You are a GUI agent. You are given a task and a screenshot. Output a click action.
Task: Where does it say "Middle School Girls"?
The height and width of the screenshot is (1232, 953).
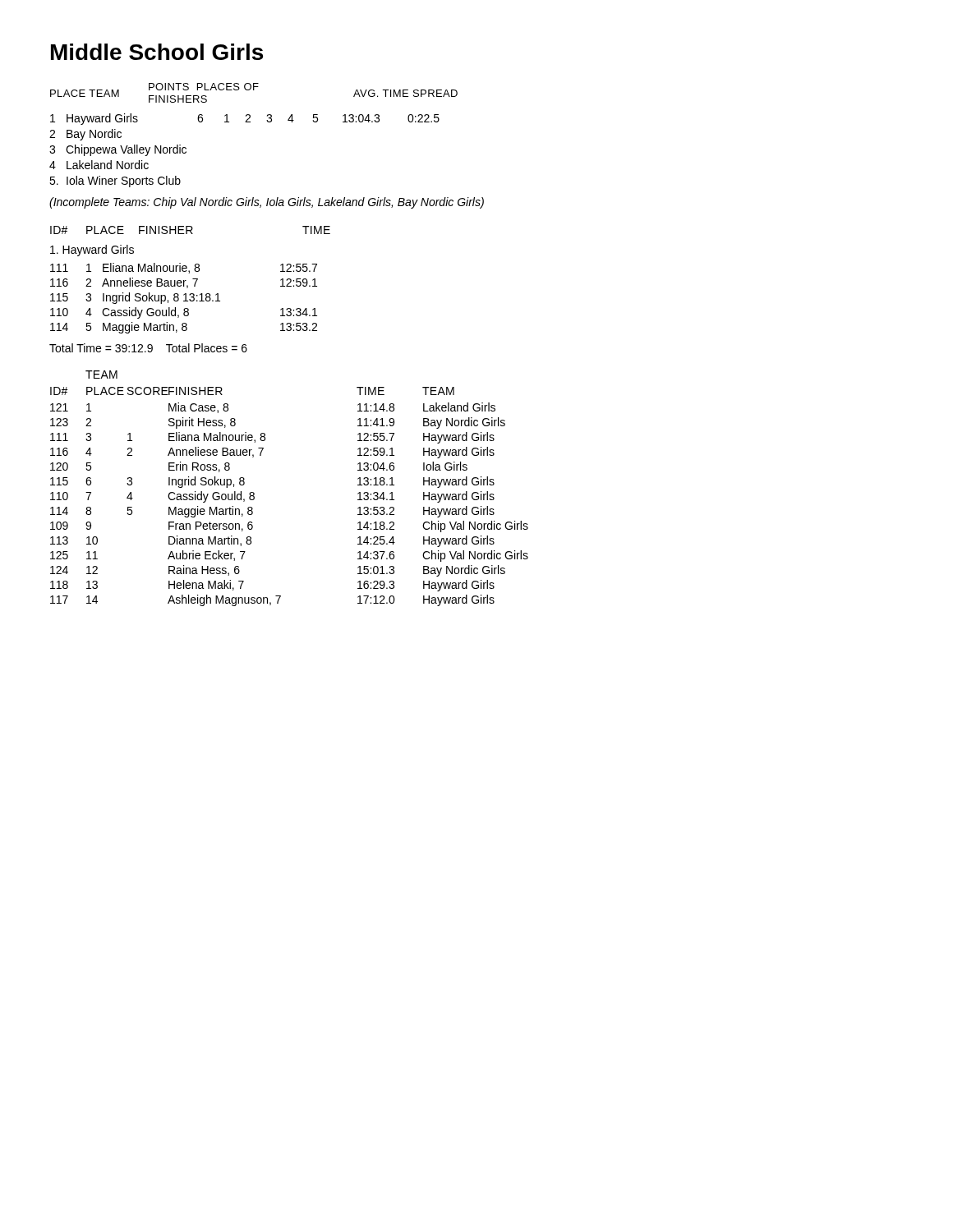[157, 52]
